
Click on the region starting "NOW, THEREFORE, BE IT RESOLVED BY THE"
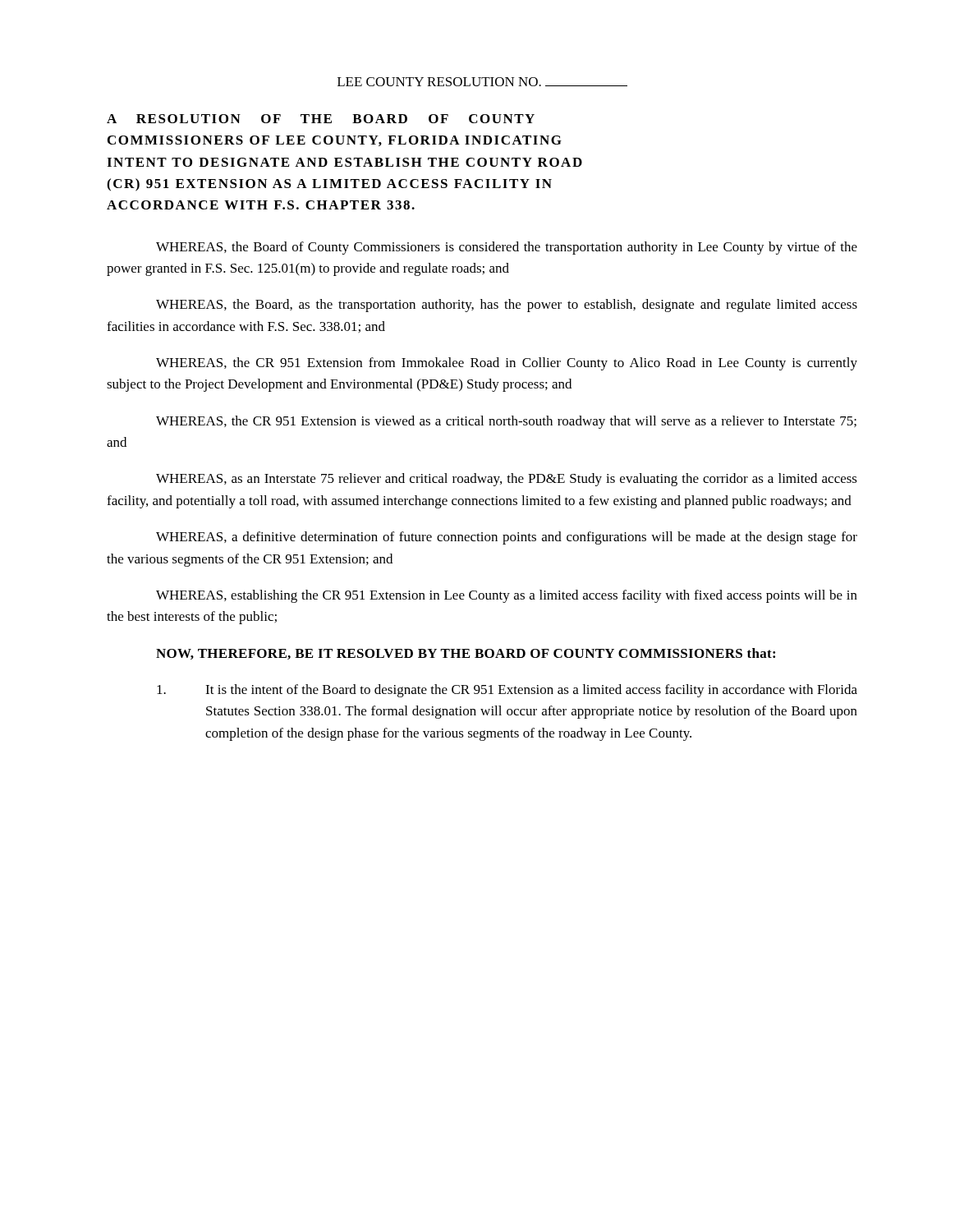[x=466, y=653]
